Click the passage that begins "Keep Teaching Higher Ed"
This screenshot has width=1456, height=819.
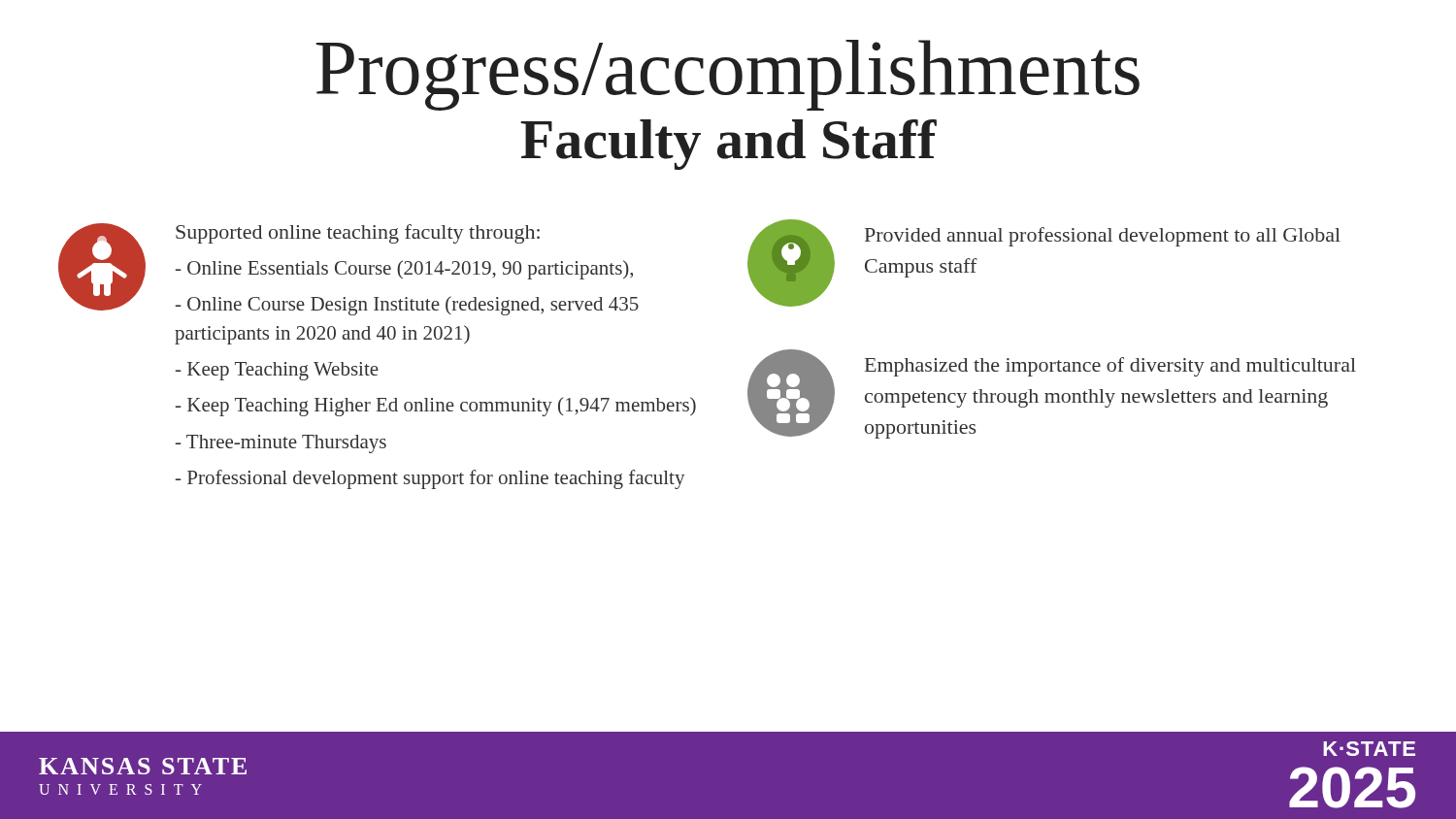(436, 405)
